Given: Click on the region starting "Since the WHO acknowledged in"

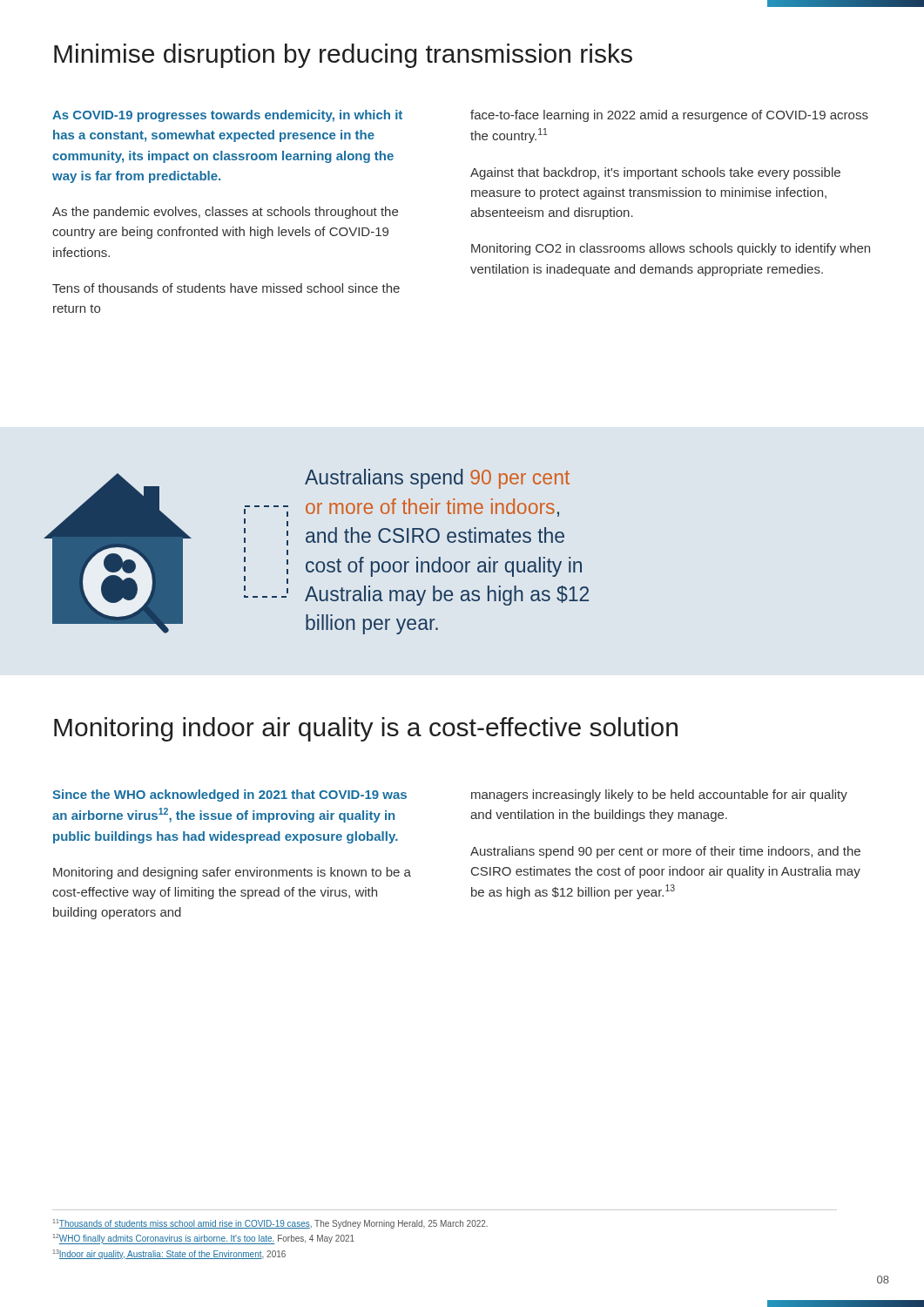Looking at the screenshot, I should coord(229,796).
